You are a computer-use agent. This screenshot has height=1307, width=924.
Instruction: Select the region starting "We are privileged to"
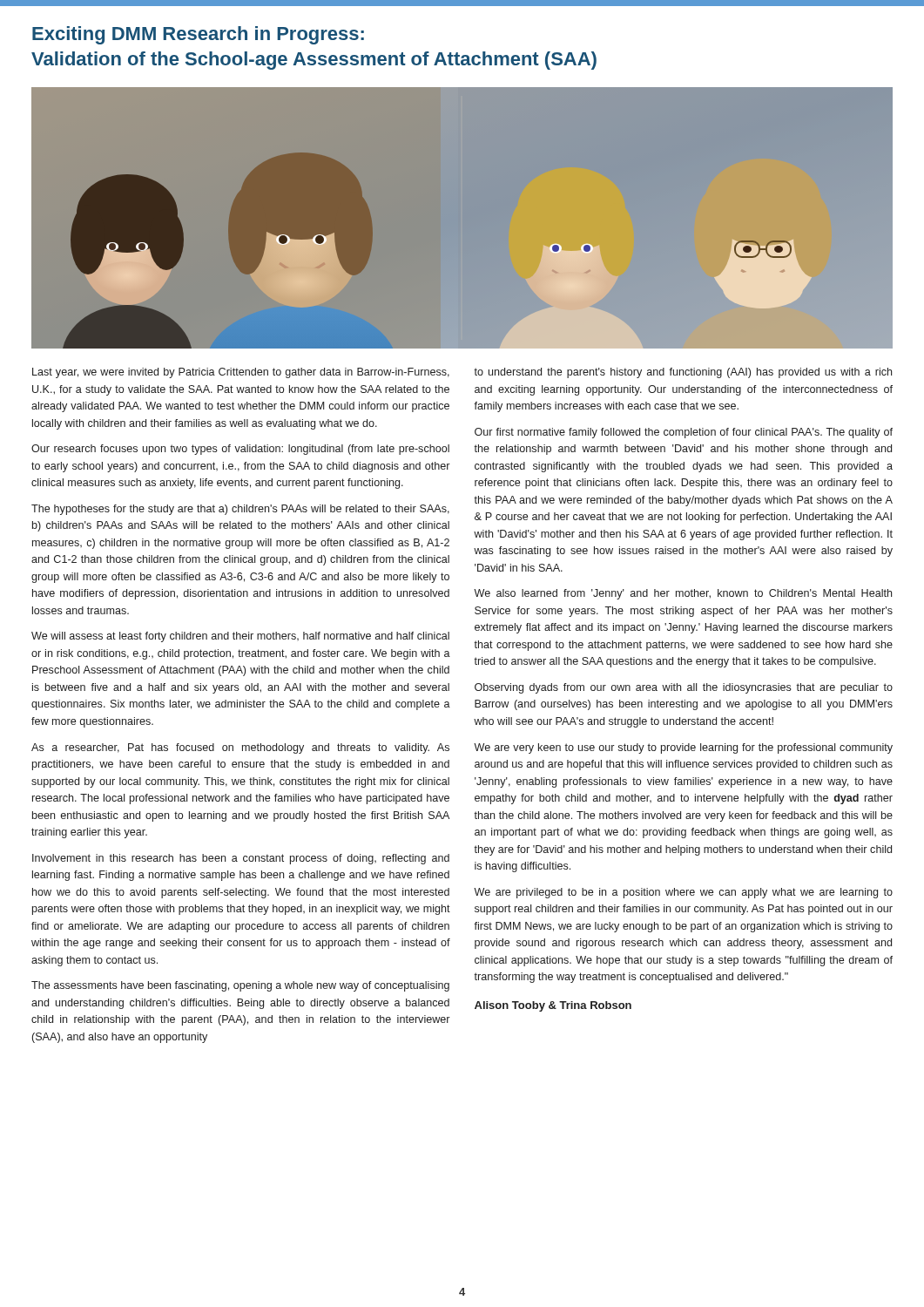pyautogui.click(x=683, y=935)
